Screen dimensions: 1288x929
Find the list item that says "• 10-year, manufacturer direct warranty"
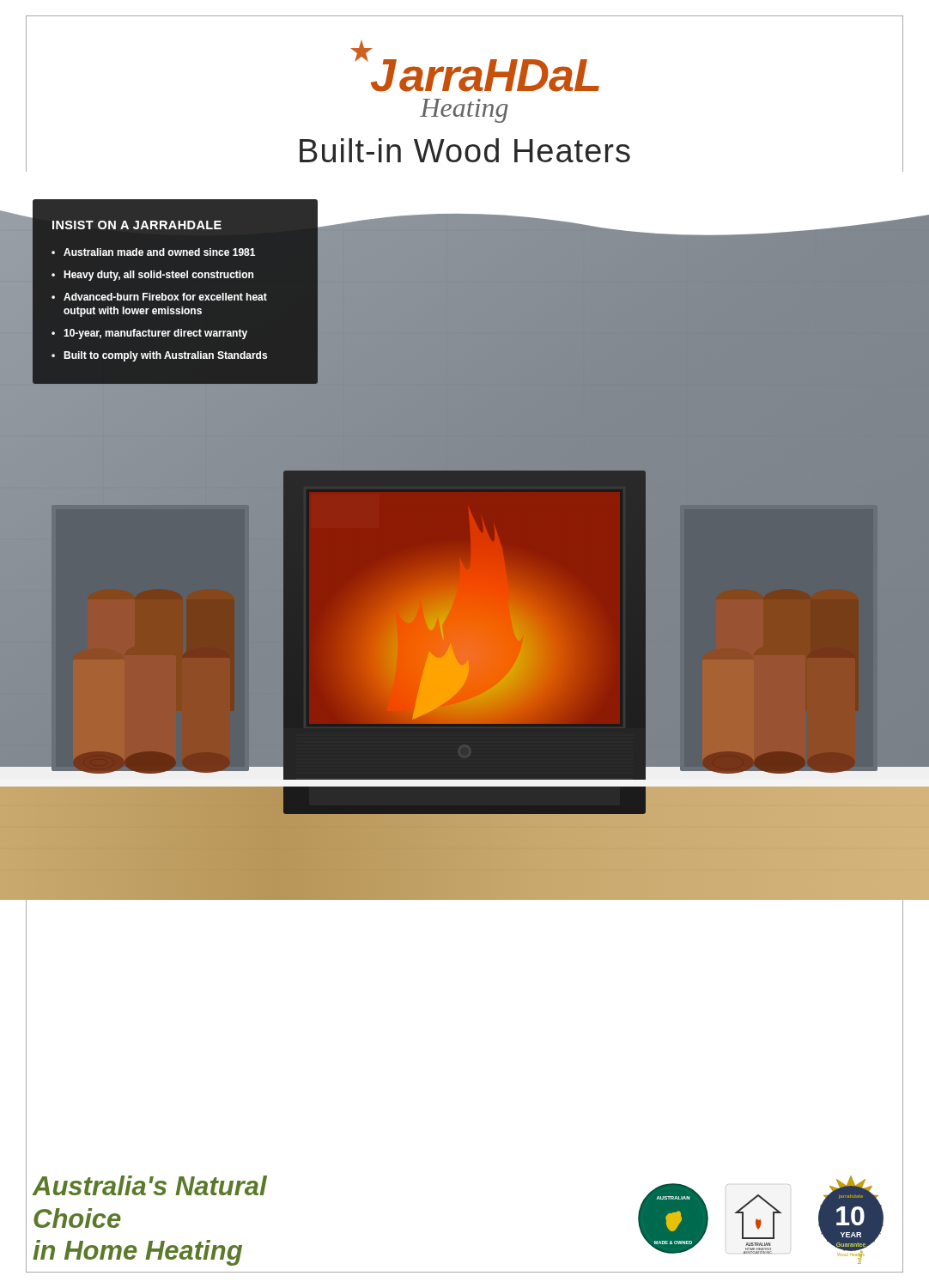coord(149,334)
